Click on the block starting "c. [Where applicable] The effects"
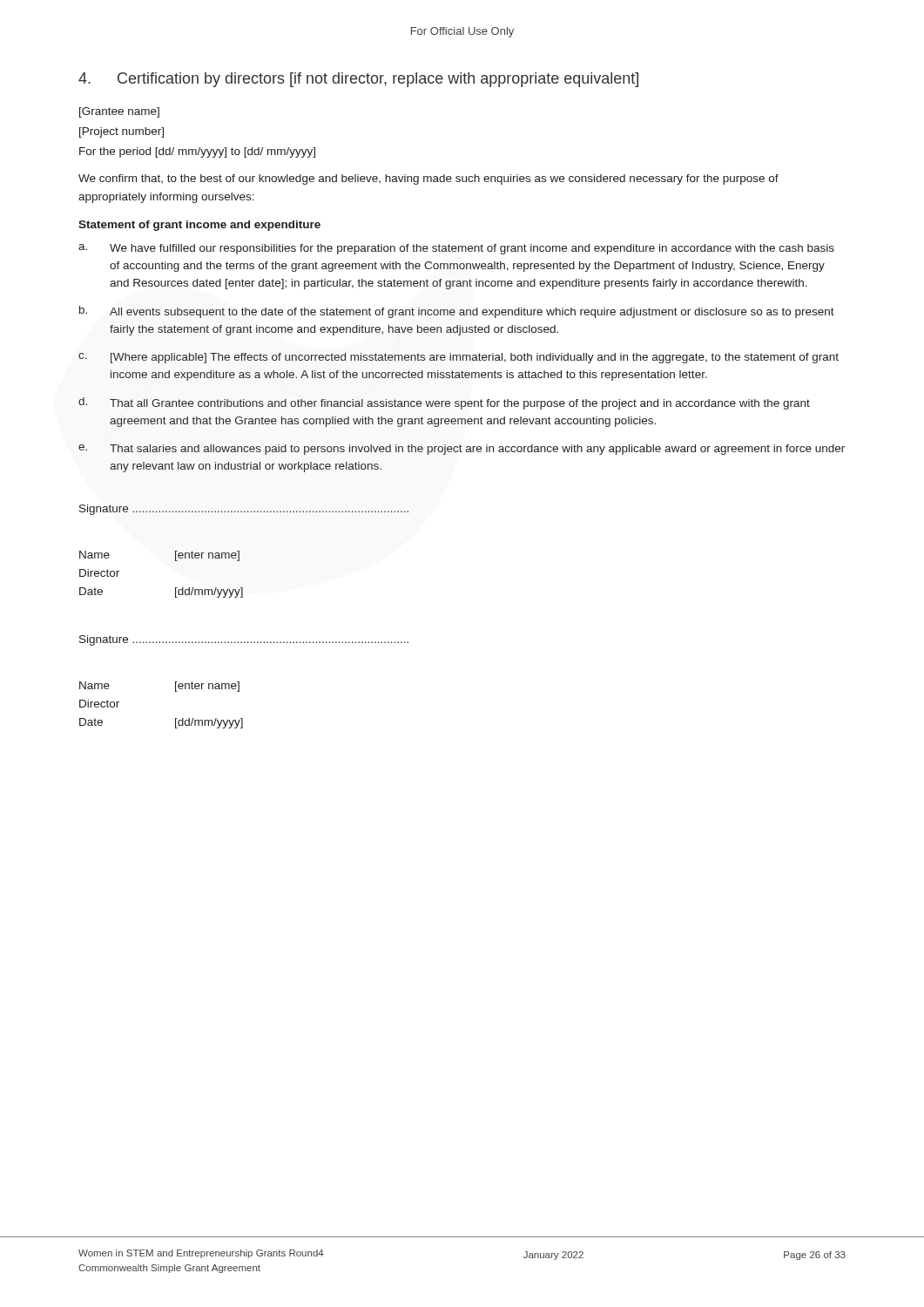Image resolution: width=924 pixels, height=1307 pixels. (462, 366)
